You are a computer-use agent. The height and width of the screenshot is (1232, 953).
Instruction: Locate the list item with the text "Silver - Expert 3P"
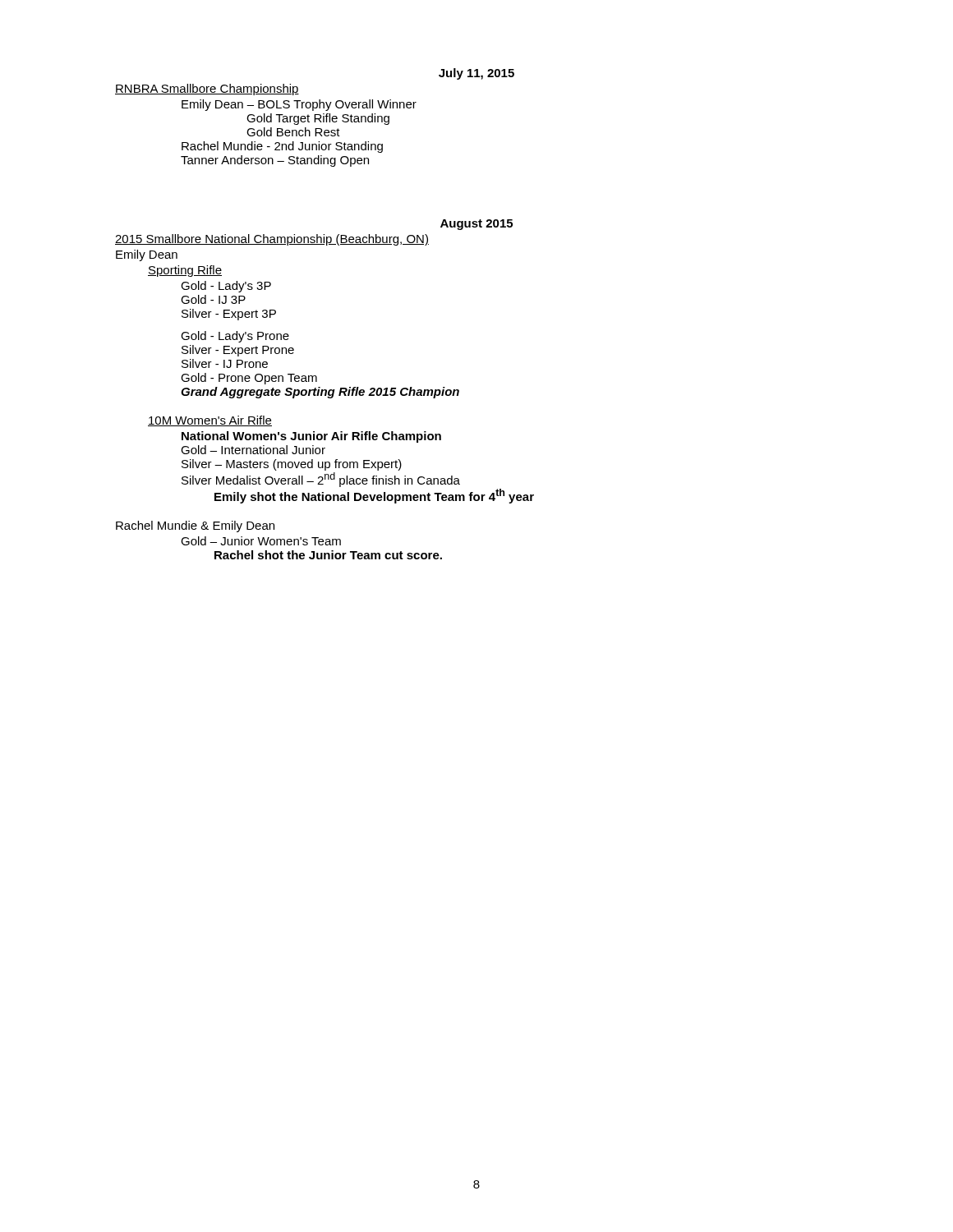[x=229, y=313]
